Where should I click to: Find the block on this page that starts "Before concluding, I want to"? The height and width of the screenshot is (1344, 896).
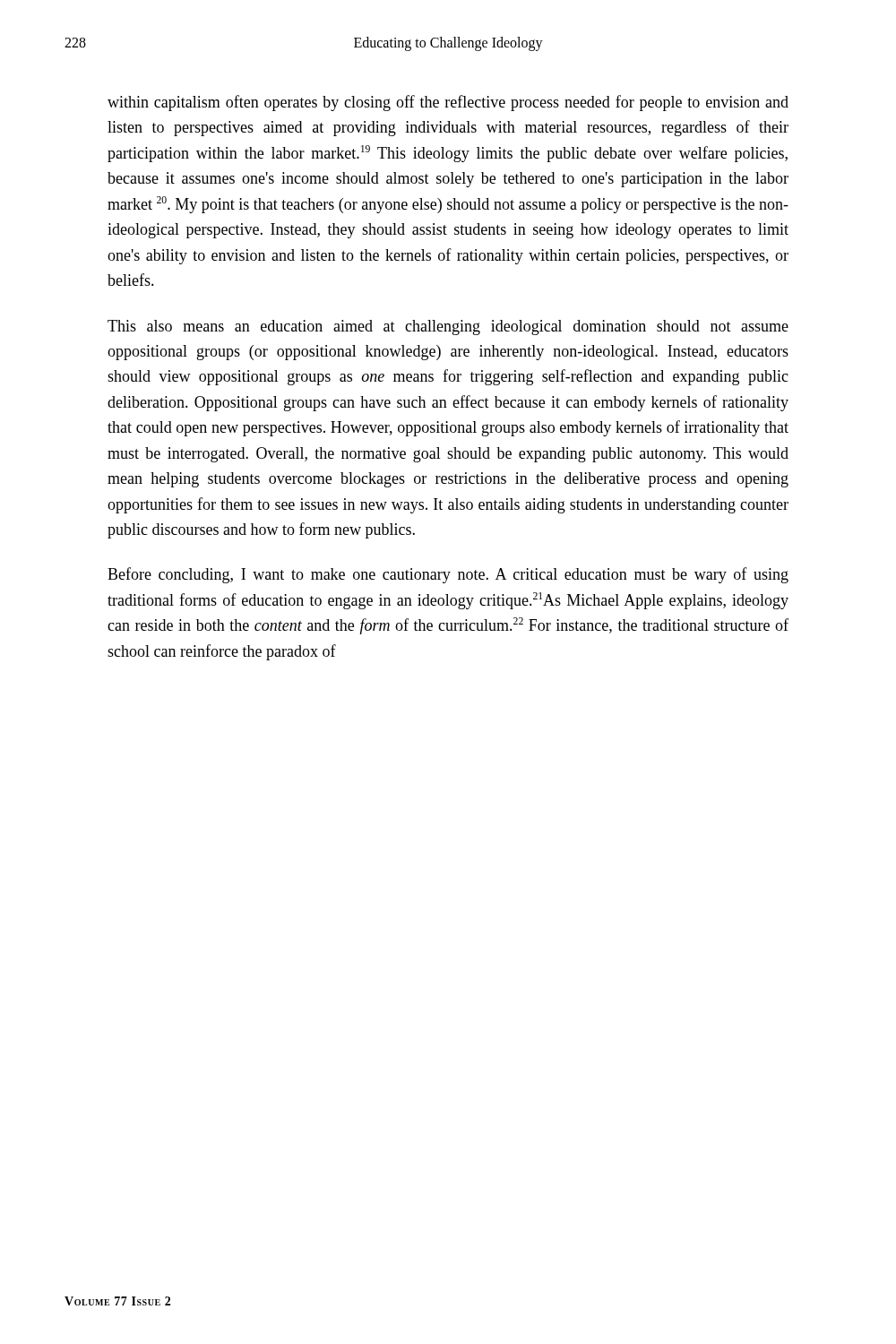[448, 613]
